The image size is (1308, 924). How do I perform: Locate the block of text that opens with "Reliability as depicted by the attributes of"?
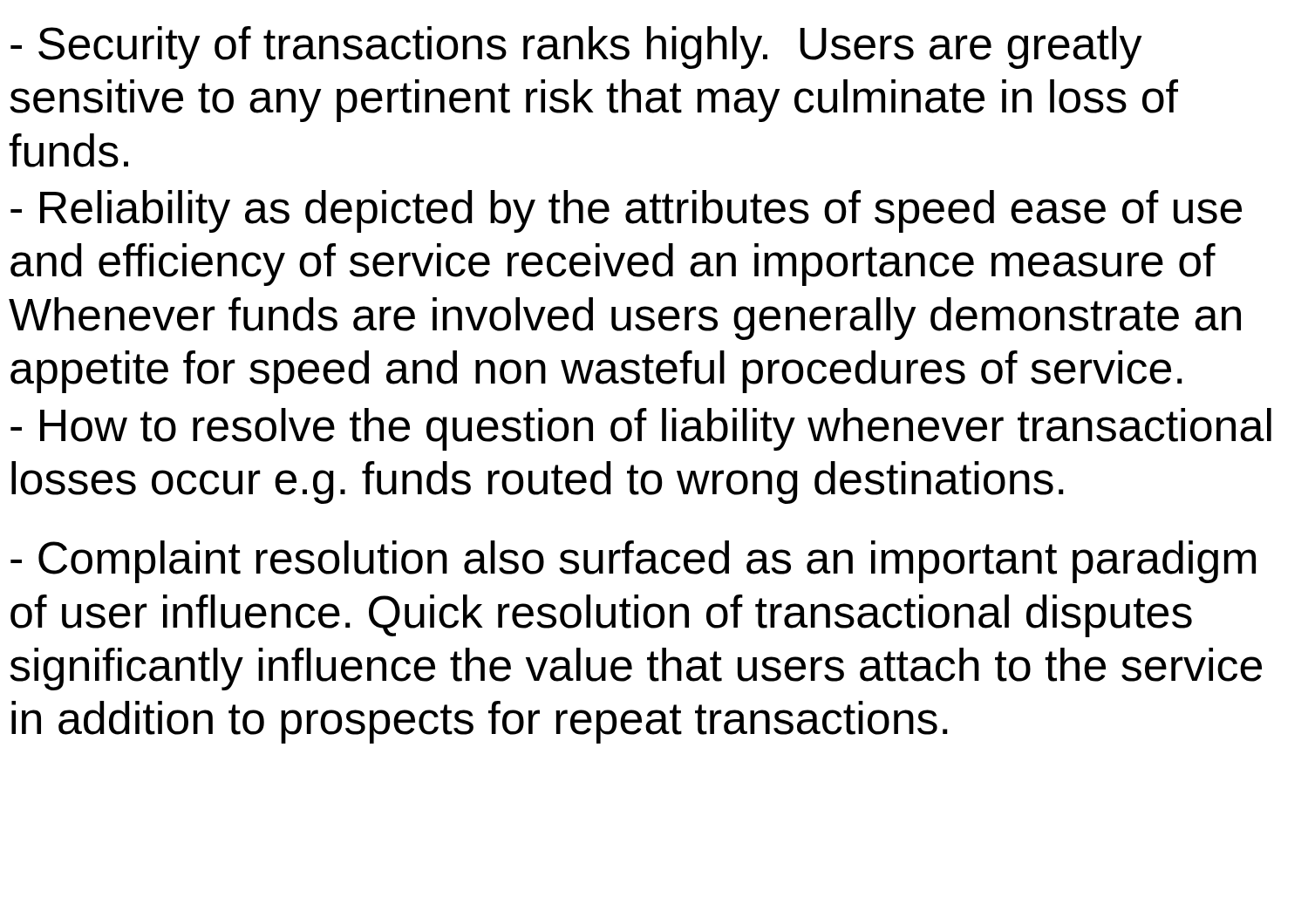[626, 288]
